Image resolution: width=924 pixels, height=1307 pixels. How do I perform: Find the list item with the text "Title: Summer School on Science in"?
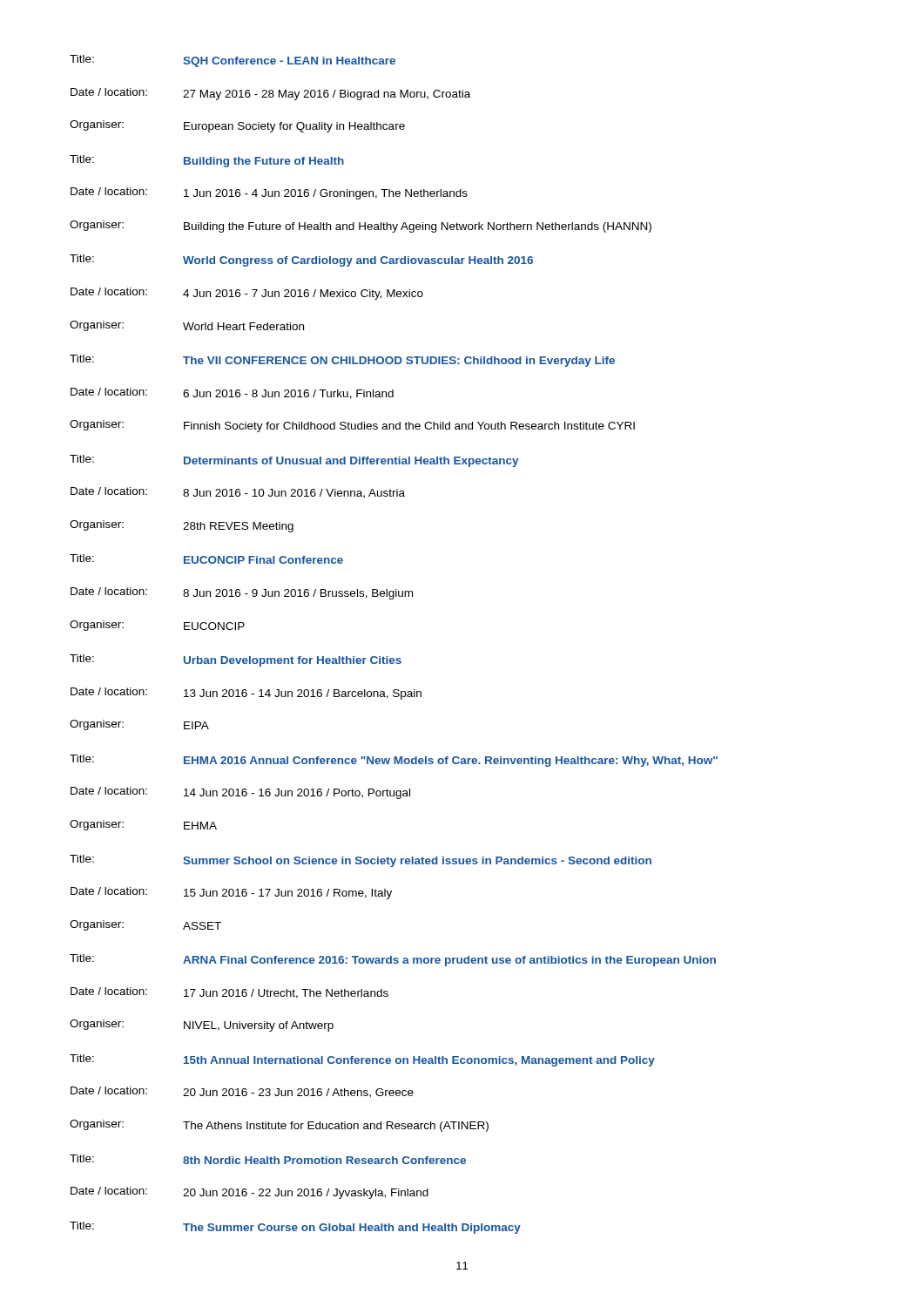pyautogui.click(x=462, y=860)
